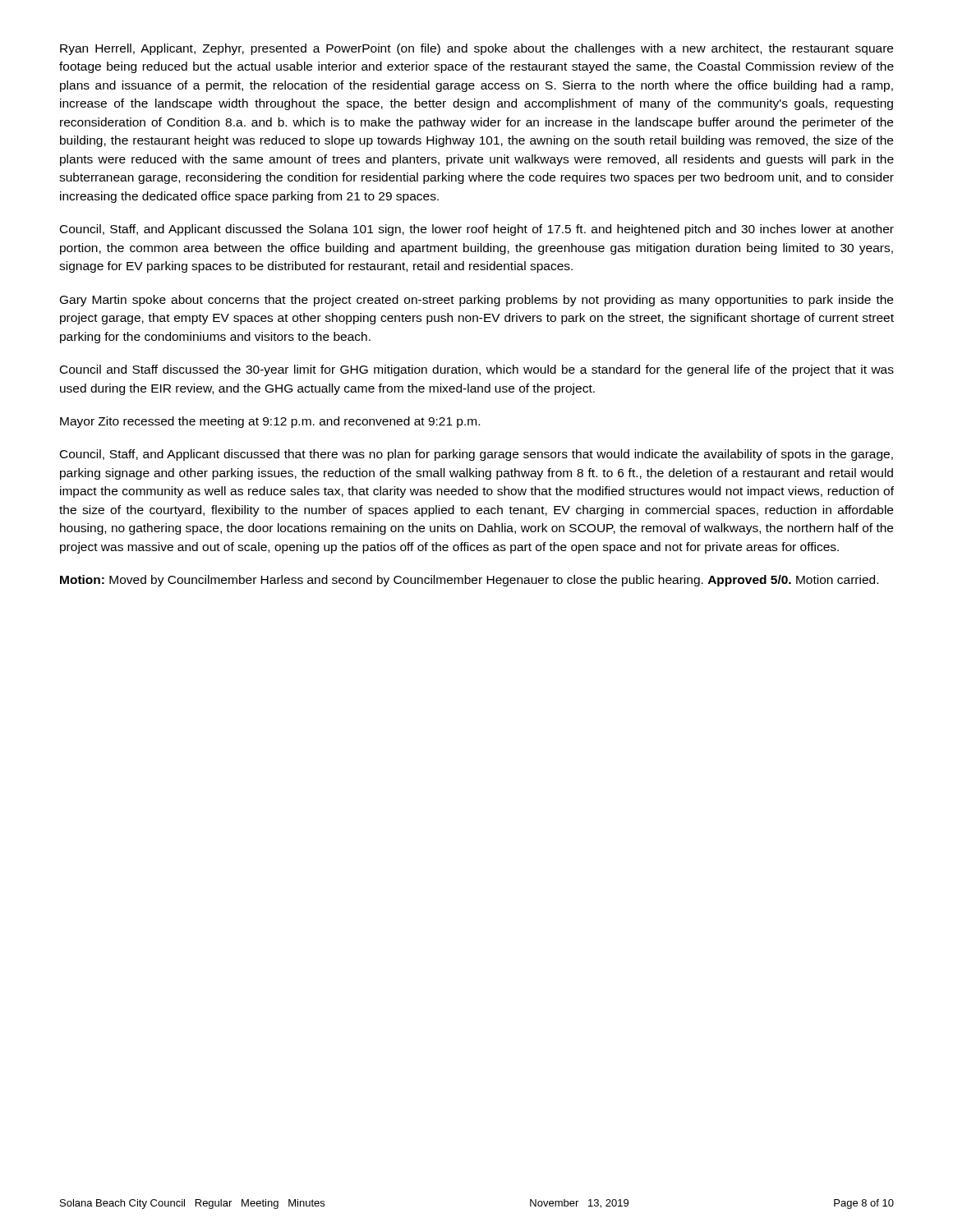Image resolution: width=953 pixels, height=1232 pixels.
Task: Click on the text block that says "Gary Martin spoke"
Action: click(476, 318)
